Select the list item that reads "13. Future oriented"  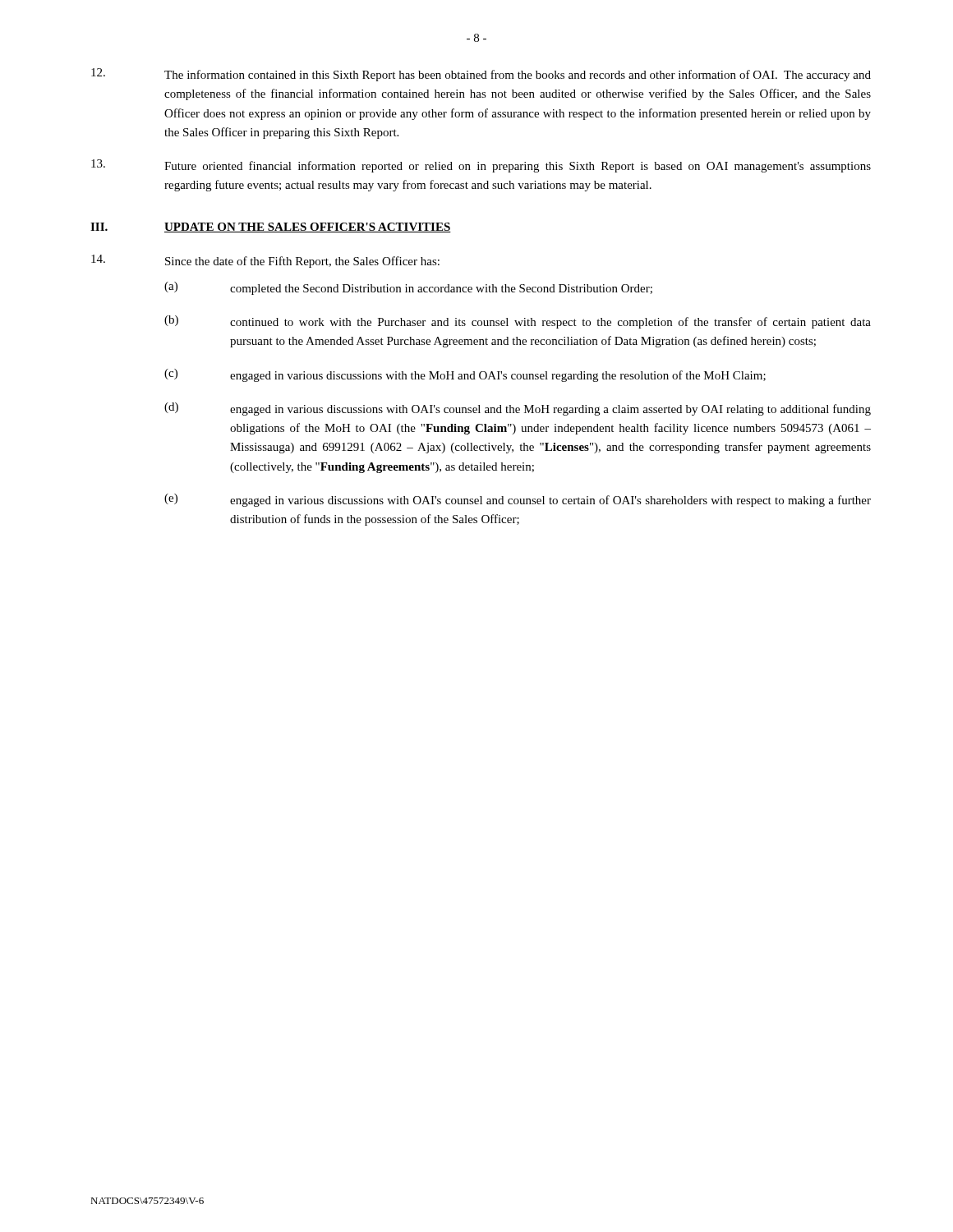point(481,176)
